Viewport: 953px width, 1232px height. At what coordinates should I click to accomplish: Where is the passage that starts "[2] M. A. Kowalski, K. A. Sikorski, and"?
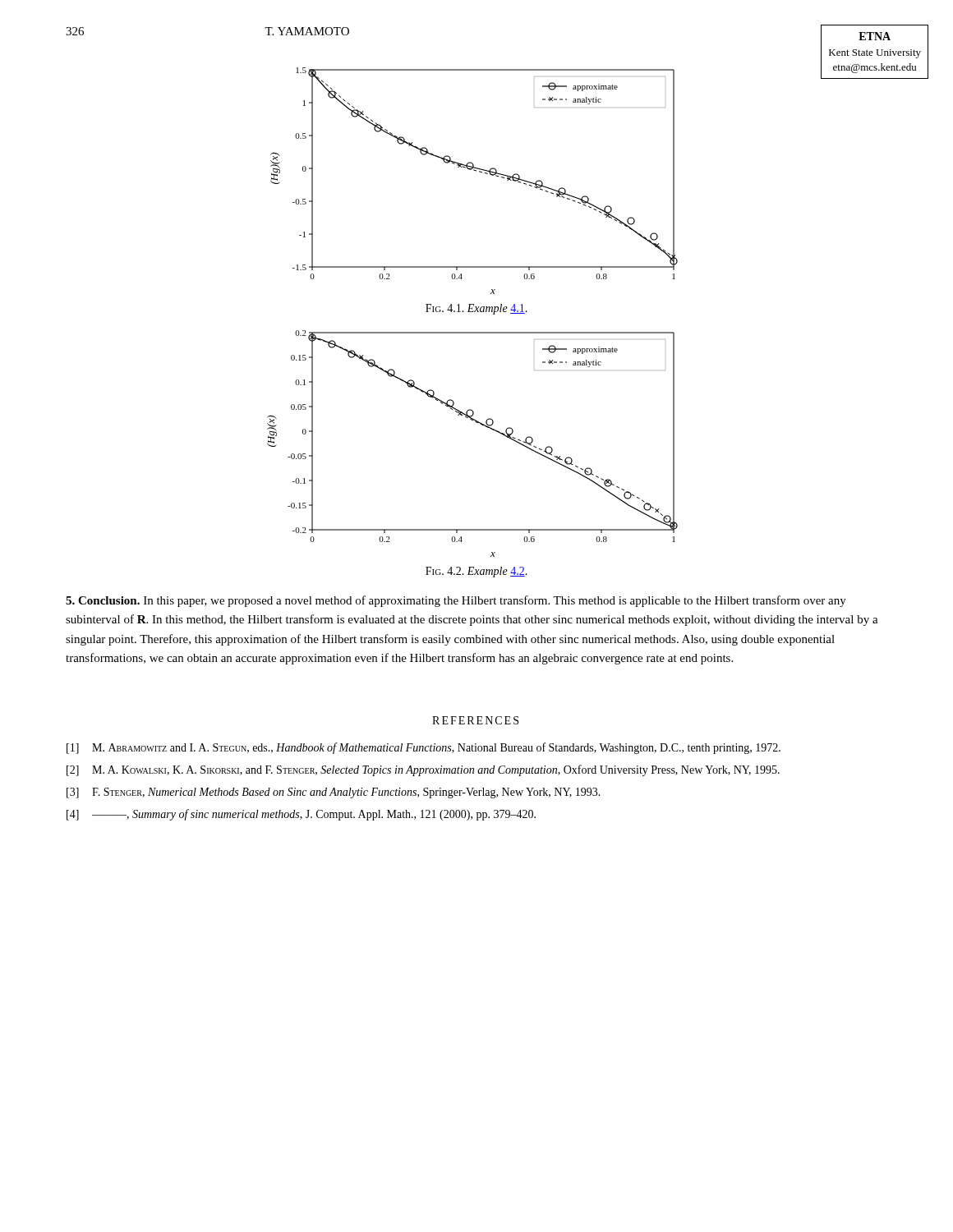(476, 770)
